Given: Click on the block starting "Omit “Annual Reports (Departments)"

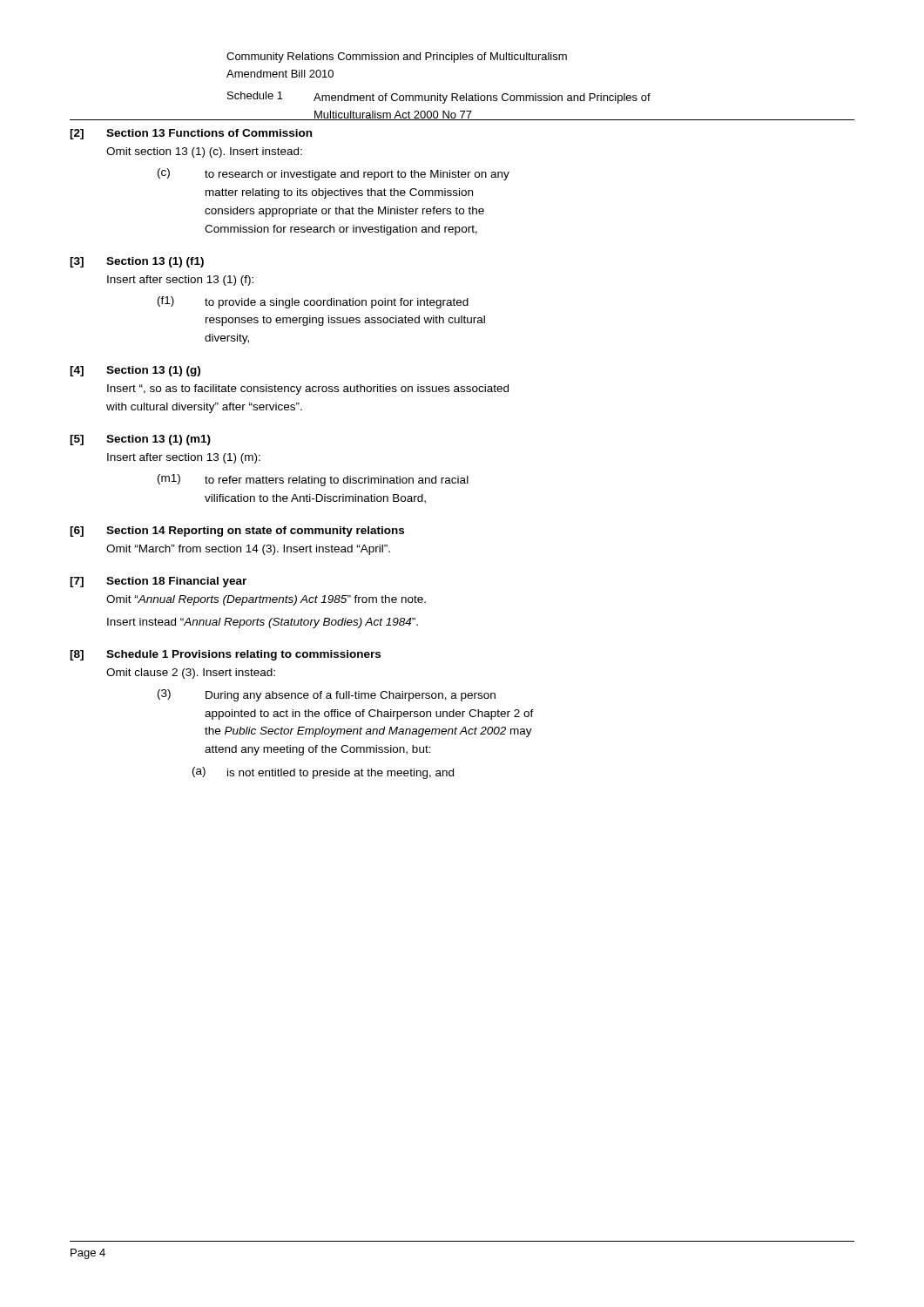Looking at the screenshot, I should point(266,599).
